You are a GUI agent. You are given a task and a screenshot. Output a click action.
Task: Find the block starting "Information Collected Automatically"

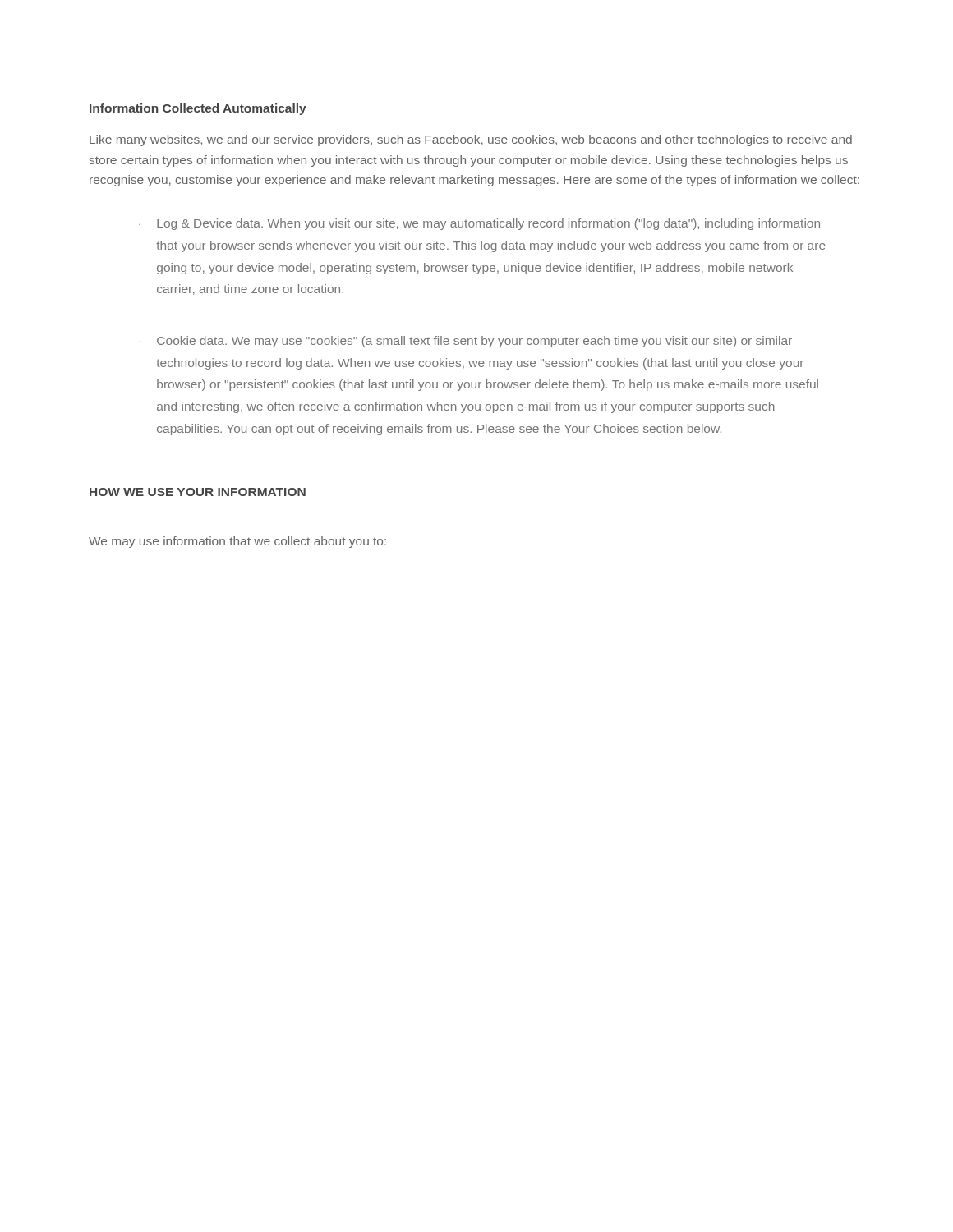point(197,108)
